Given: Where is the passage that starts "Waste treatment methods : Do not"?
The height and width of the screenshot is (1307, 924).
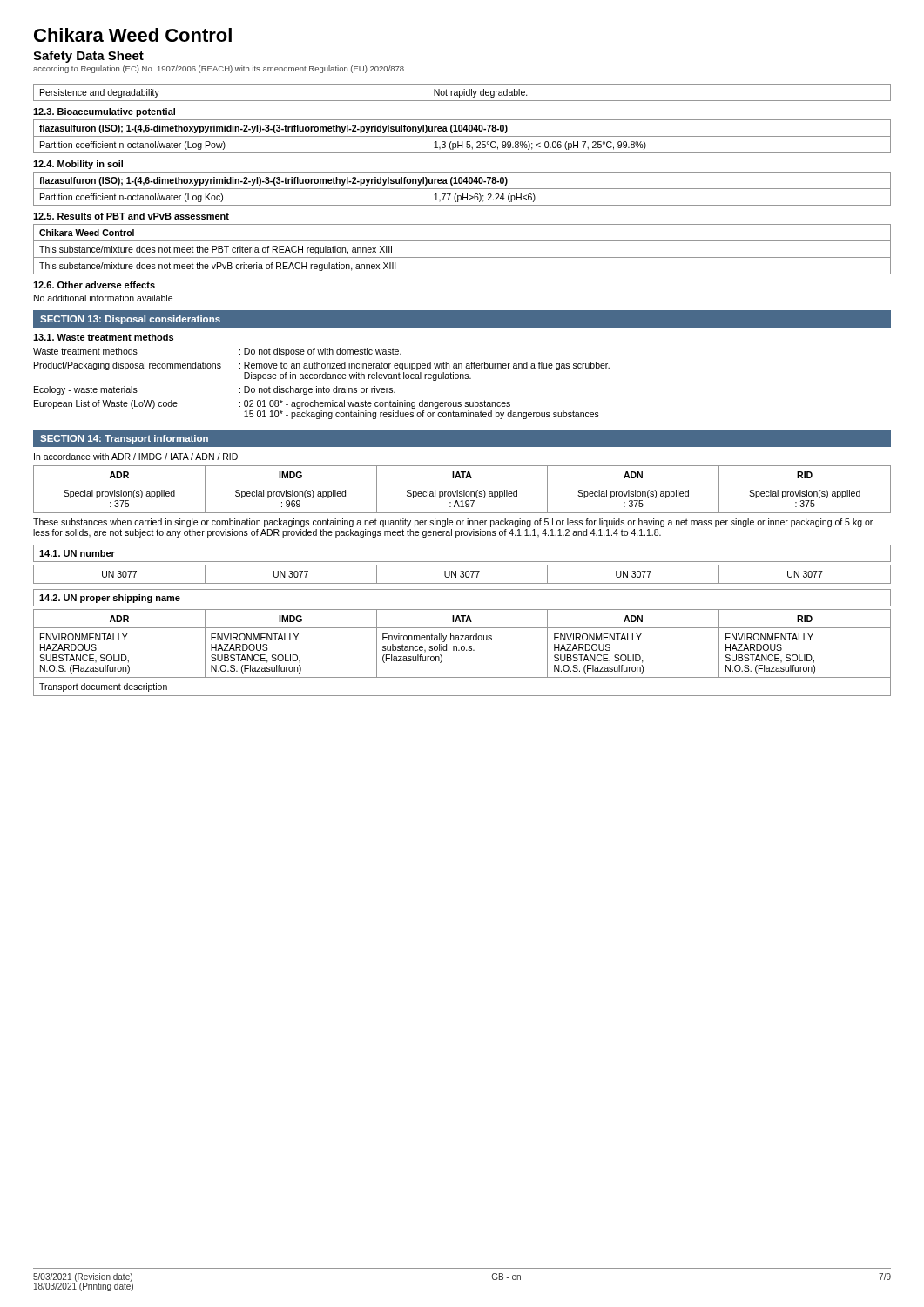Looking at the screenshot, I should click(x=84, y=351).
